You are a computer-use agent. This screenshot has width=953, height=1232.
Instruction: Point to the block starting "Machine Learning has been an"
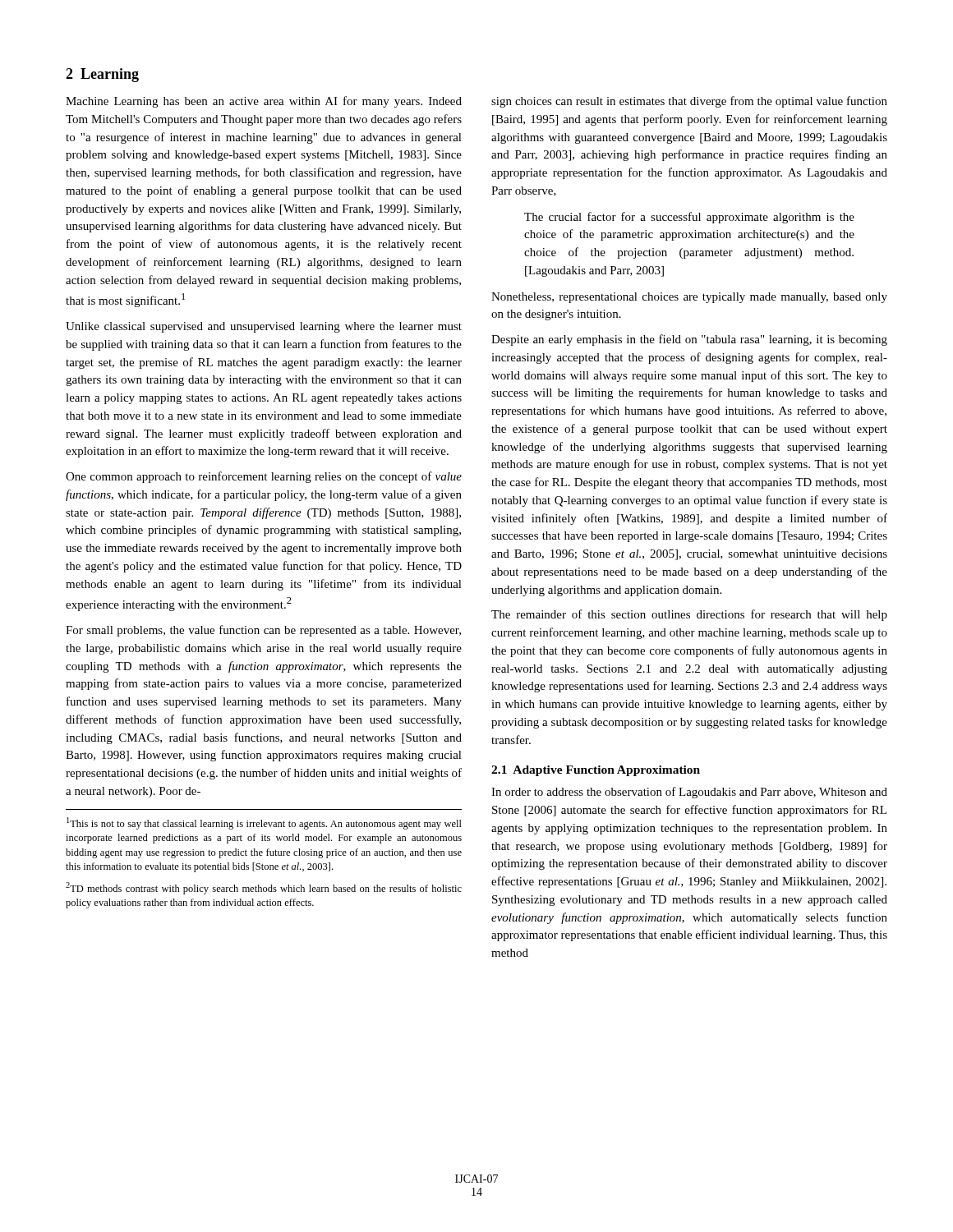point(264,202)
